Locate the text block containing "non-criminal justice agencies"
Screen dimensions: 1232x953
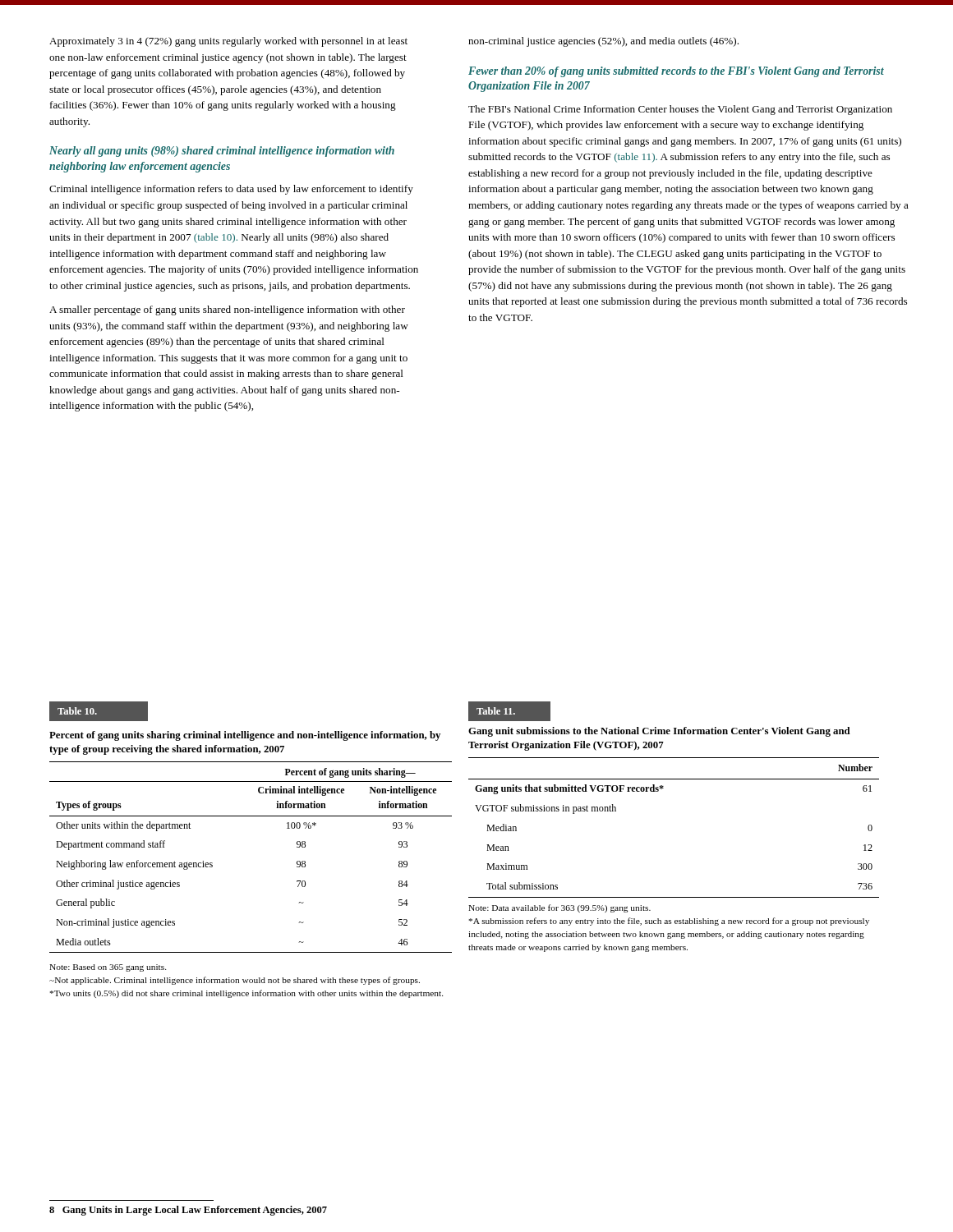tap(604, 41)
